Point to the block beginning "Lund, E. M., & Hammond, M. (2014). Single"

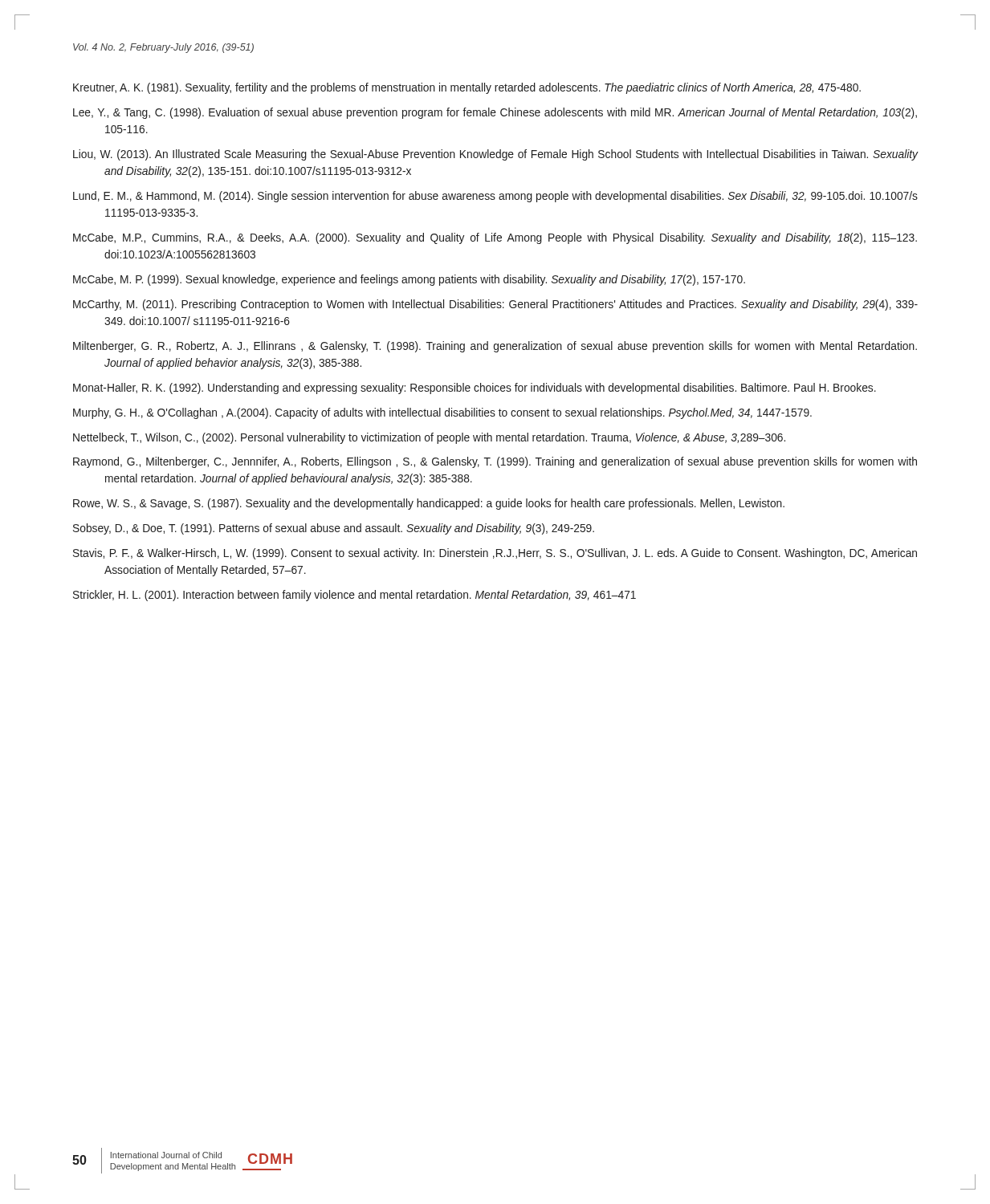click(495, 205)
